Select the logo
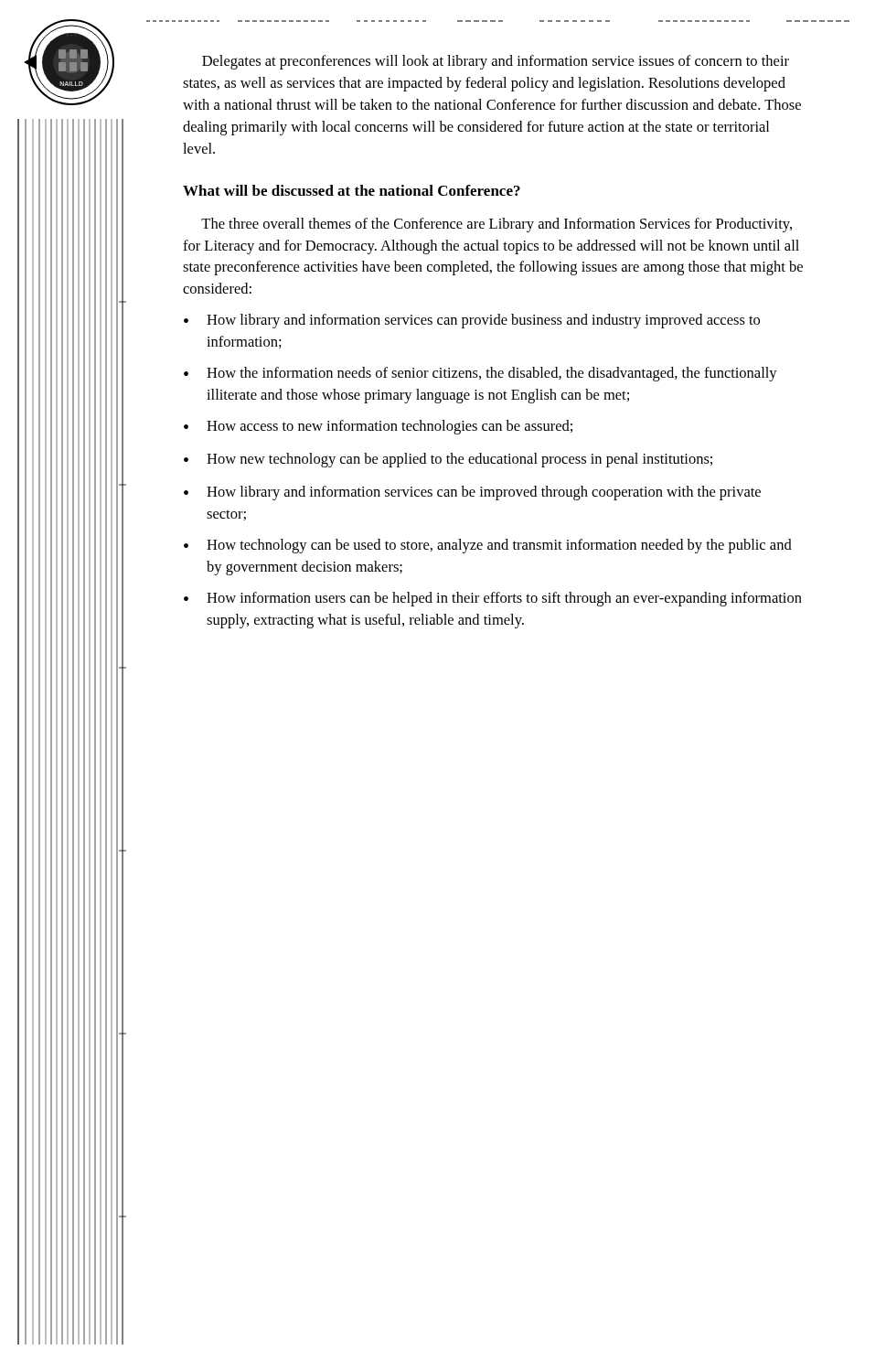 71,67
